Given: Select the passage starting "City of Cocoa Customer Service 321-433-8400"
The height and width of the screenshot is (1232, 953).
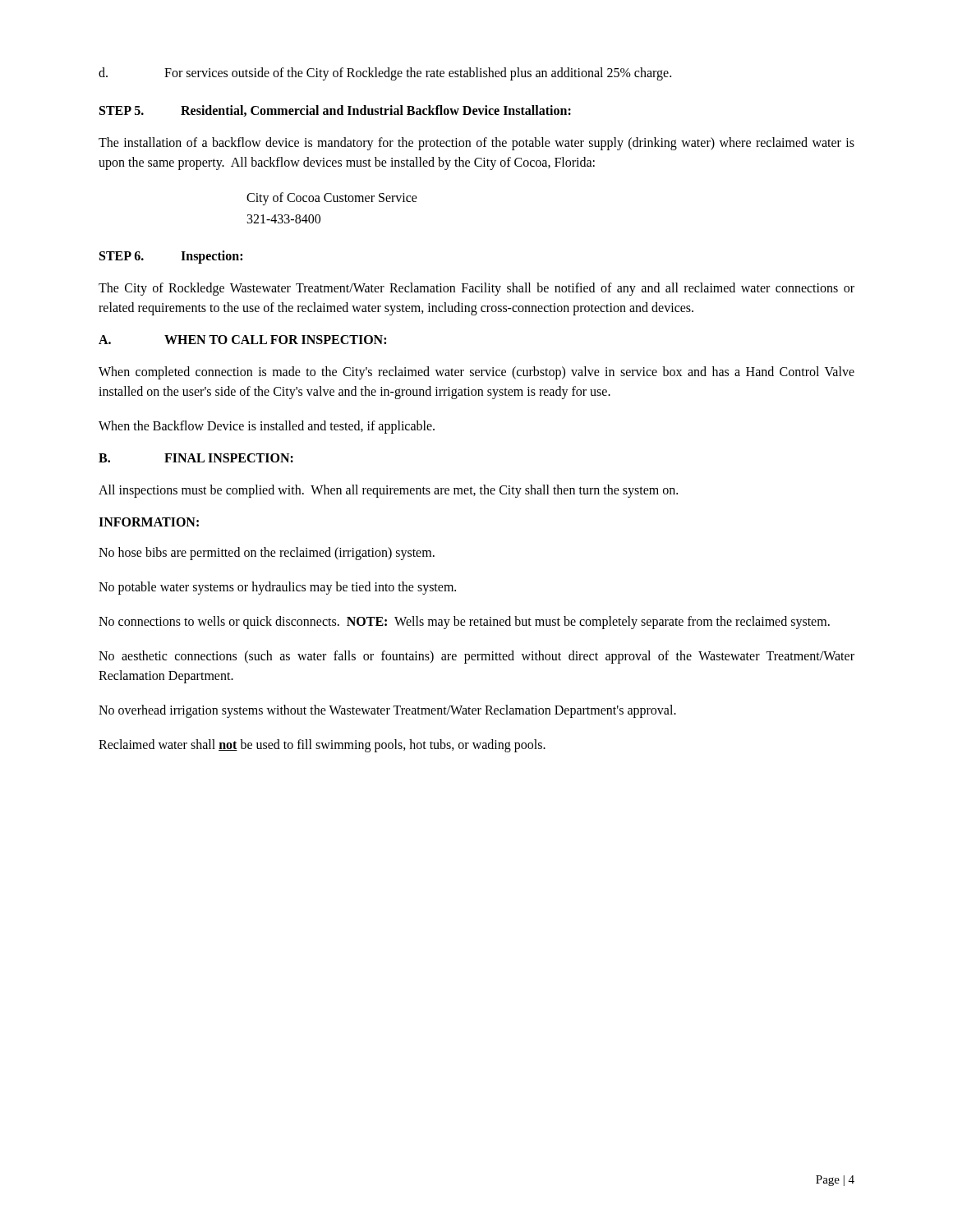Looking at the screenshot, I should (x=332, y=208).
